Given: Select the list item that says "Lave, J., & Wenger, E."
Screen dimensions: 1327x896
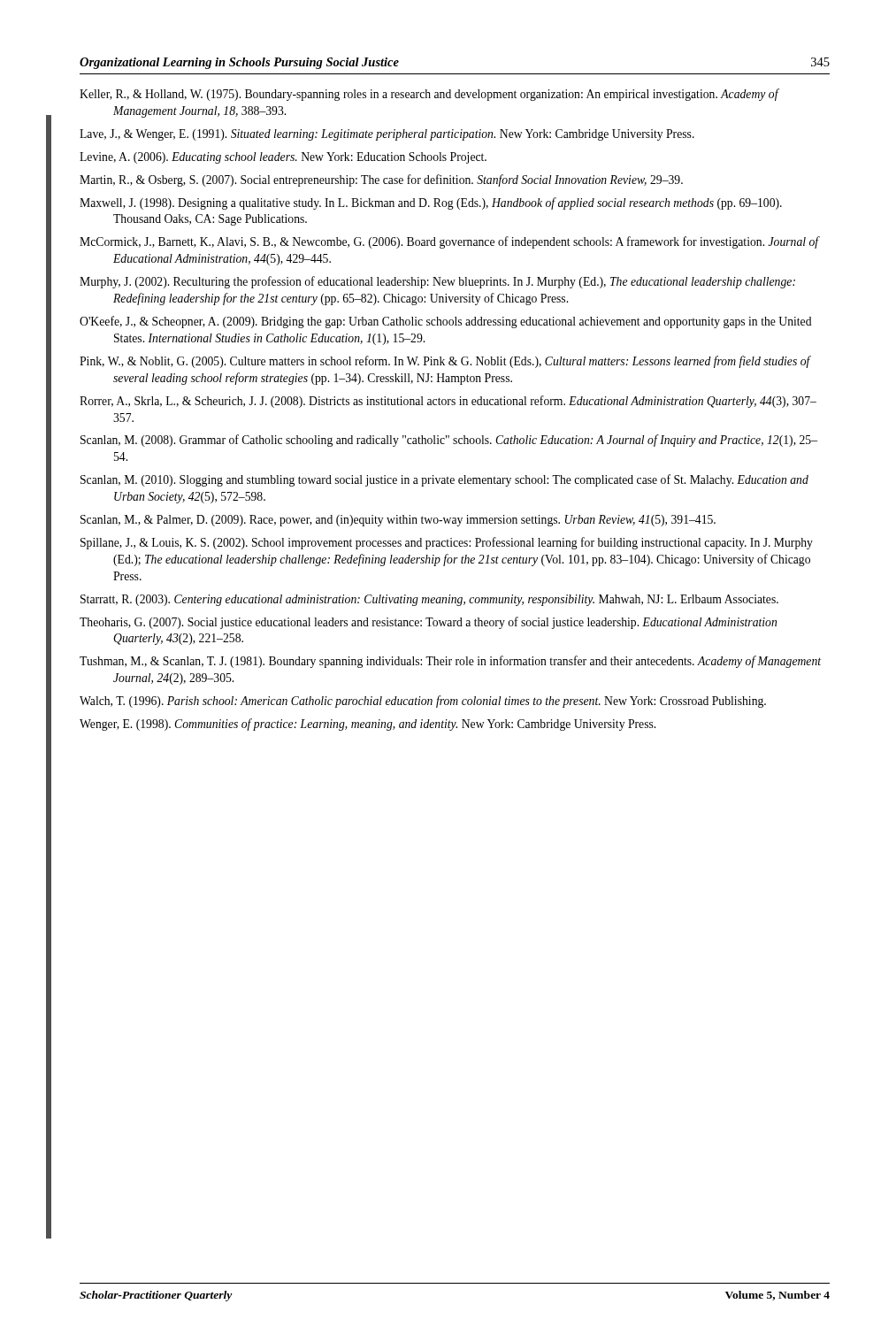Looking at the screenshot, I should pos(387,134).
